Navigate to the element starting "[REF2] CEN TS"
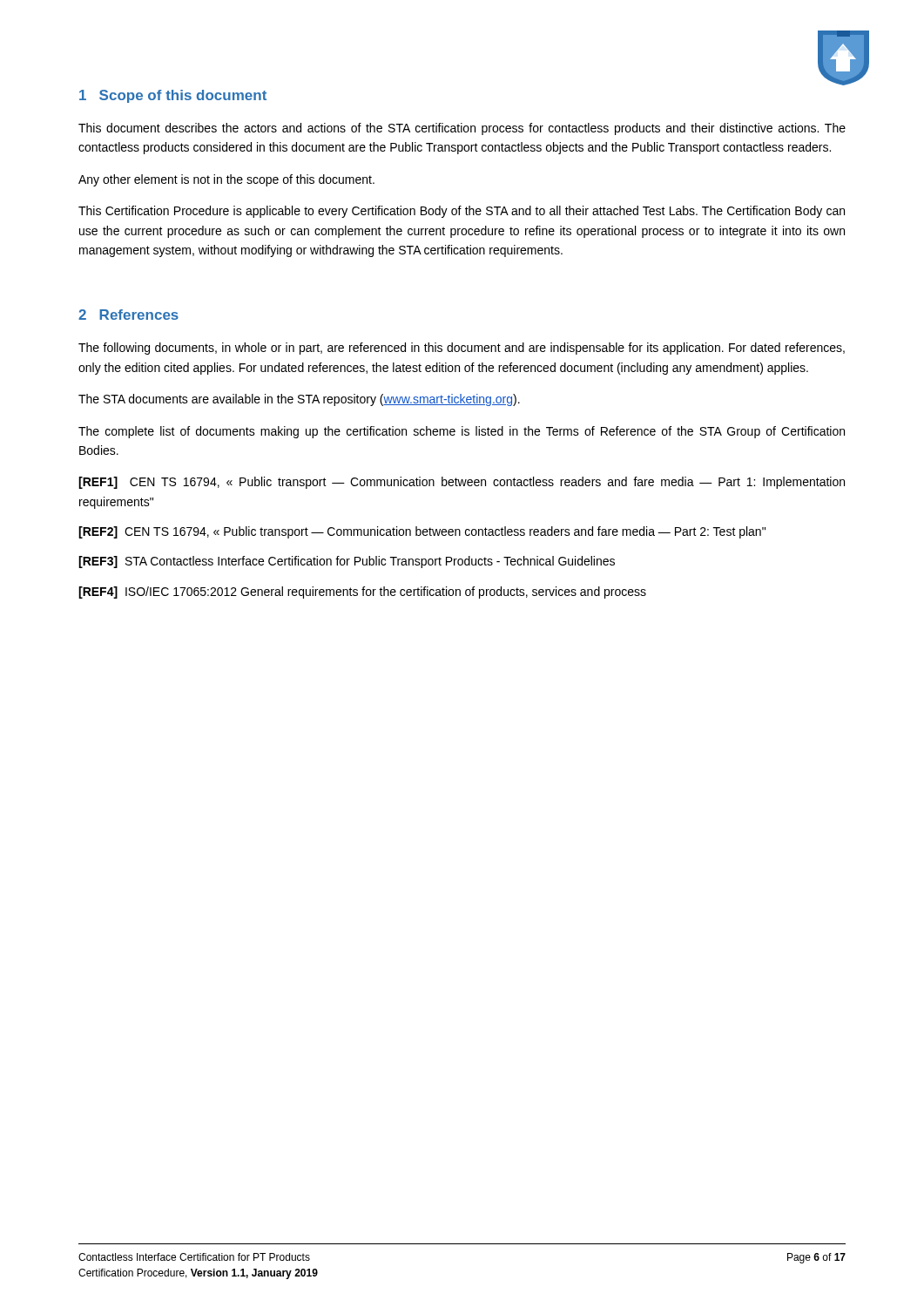 pyautogui.click(x=422, y=532)
